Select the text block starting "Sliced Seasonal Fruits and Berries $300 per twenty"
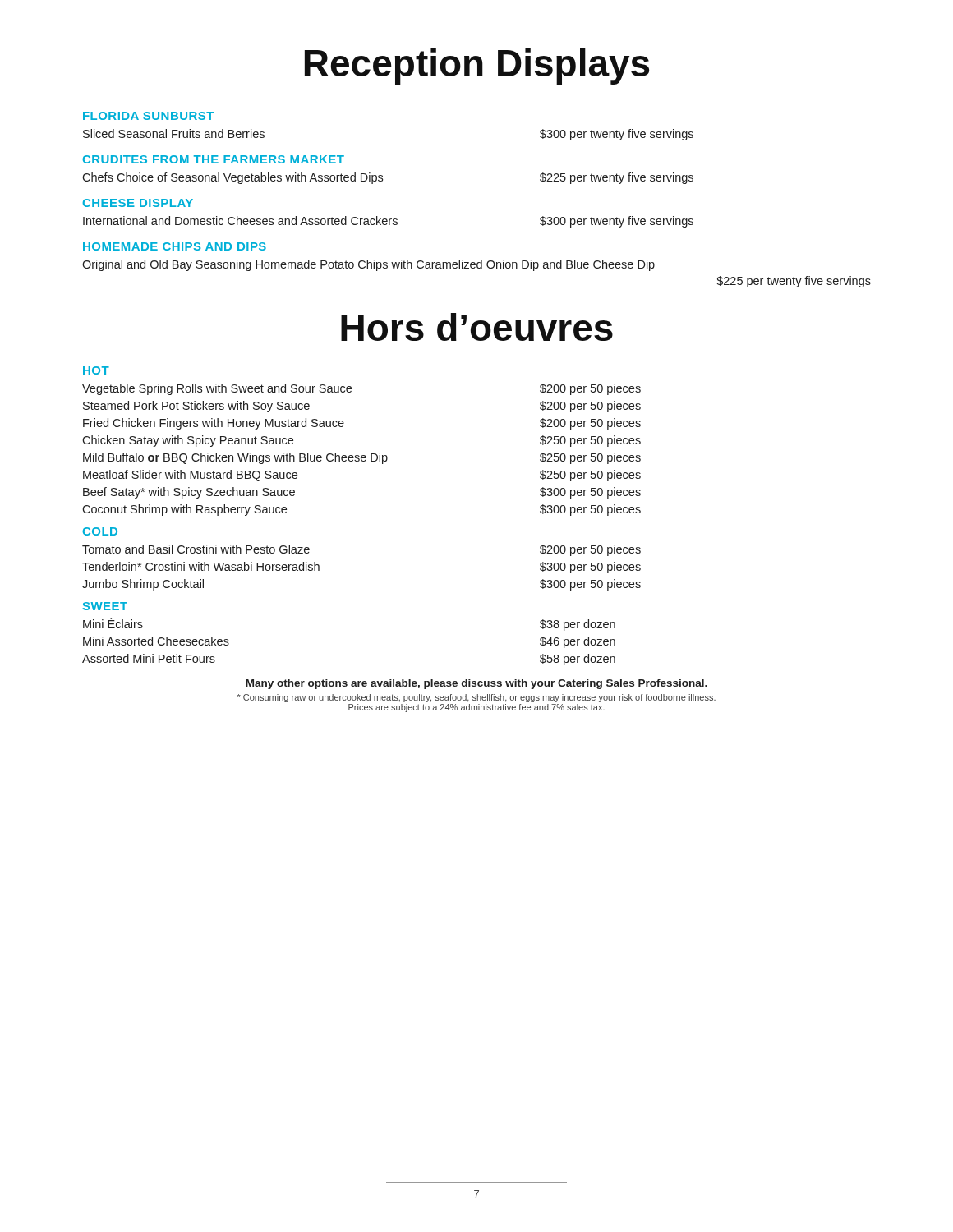Image resolution: width=953 pixels, height=1232 pixels. (180, 134)
